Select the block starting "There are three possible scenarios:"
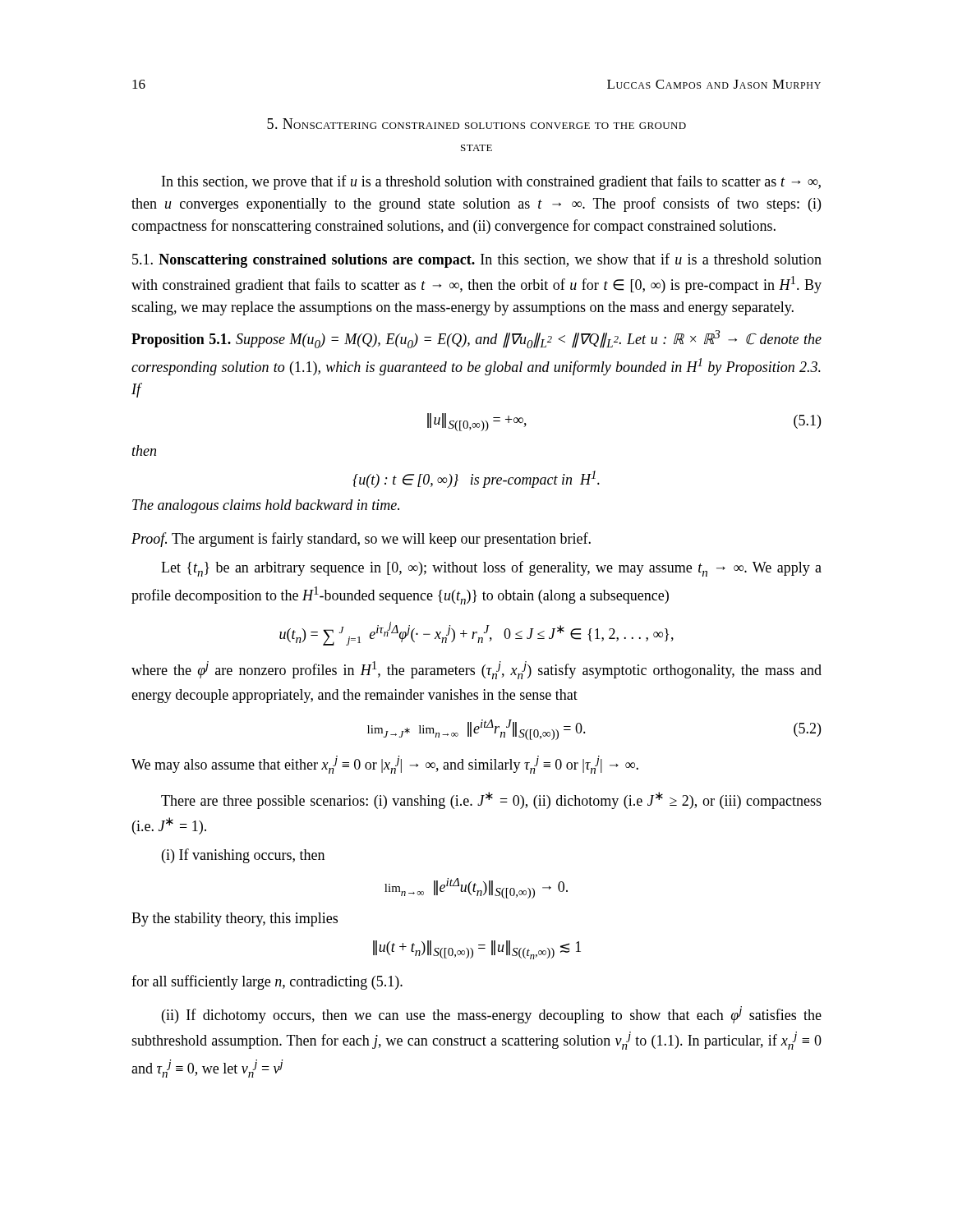The width and height of the screenshot is (953, 1232). pyautogui.click(x=476, y=812)
